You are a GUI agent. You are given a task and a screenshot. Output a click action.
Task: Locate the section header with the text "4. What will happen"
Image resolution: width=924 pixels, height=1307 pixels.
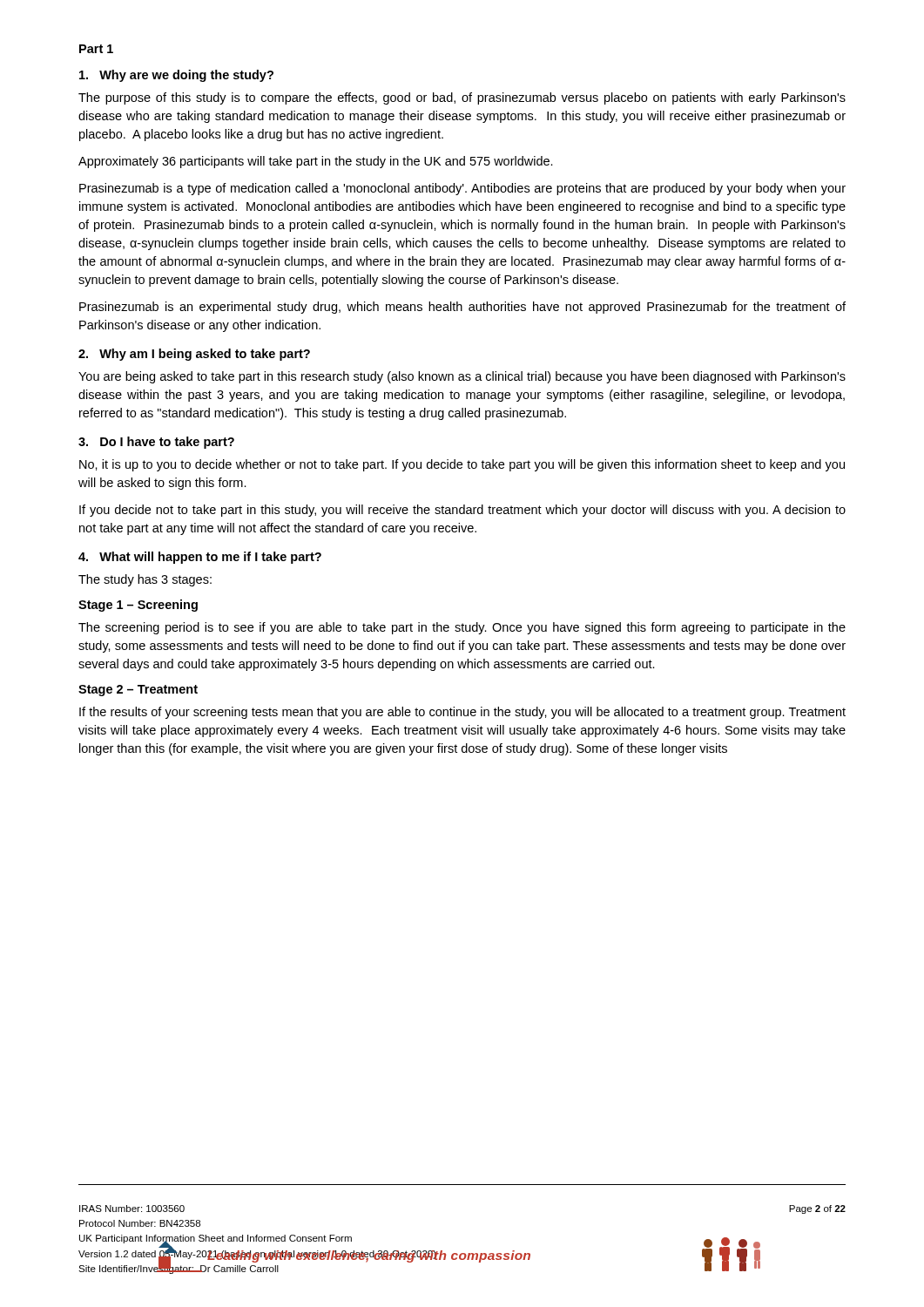(200, 557)
